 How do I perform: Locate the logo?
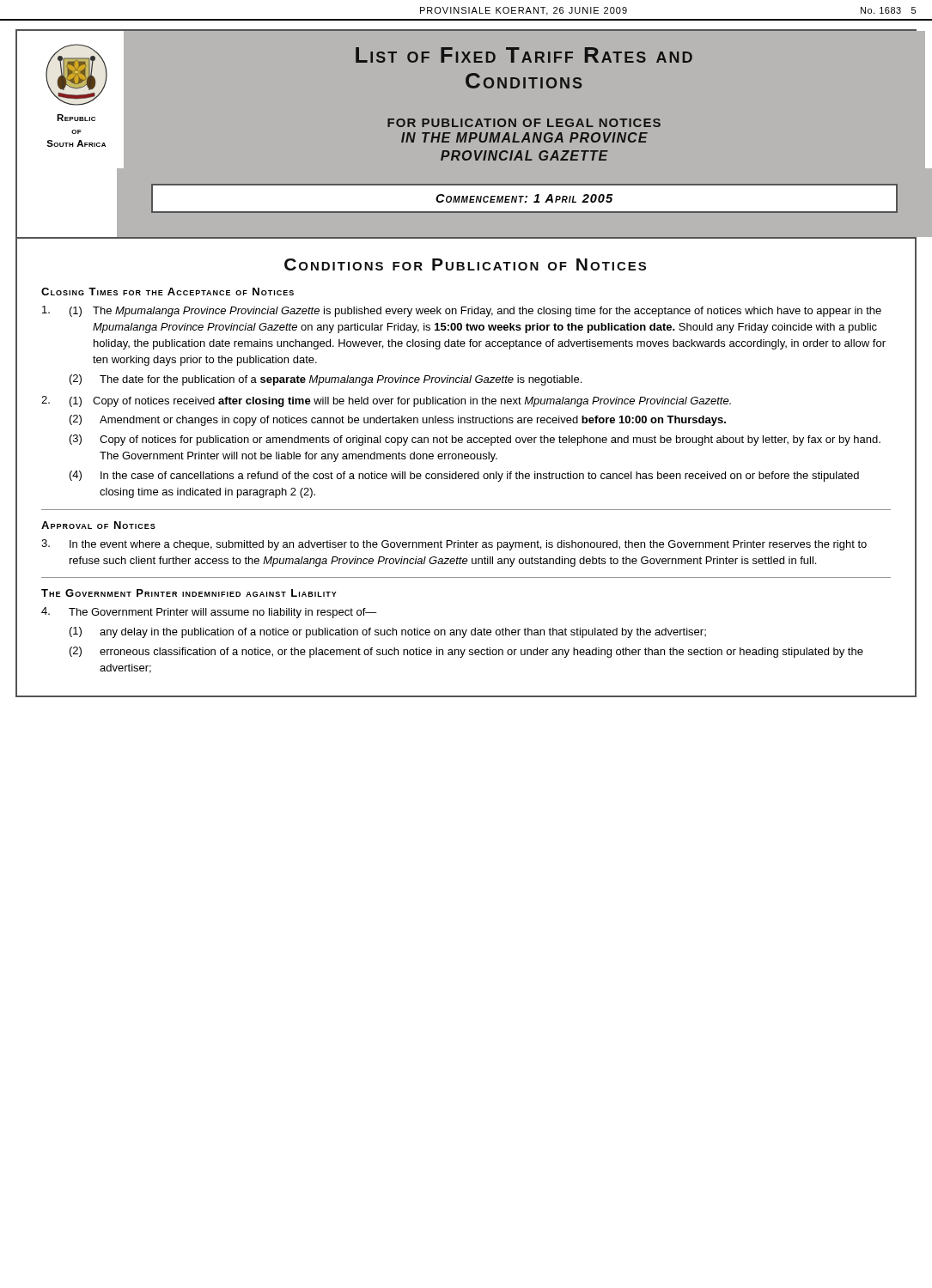coord(76,75)
